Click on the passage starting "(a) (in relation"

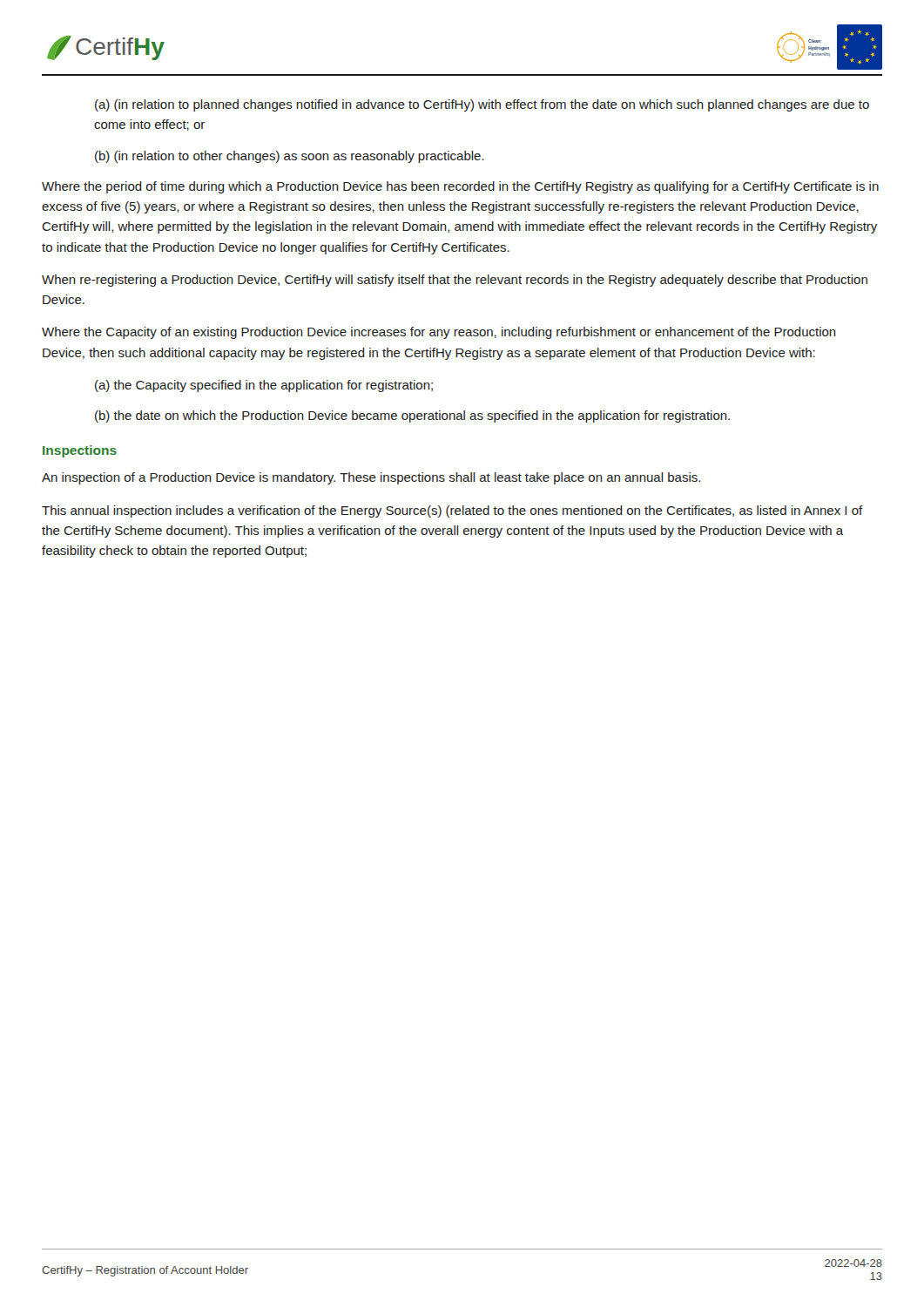[482, 114]
